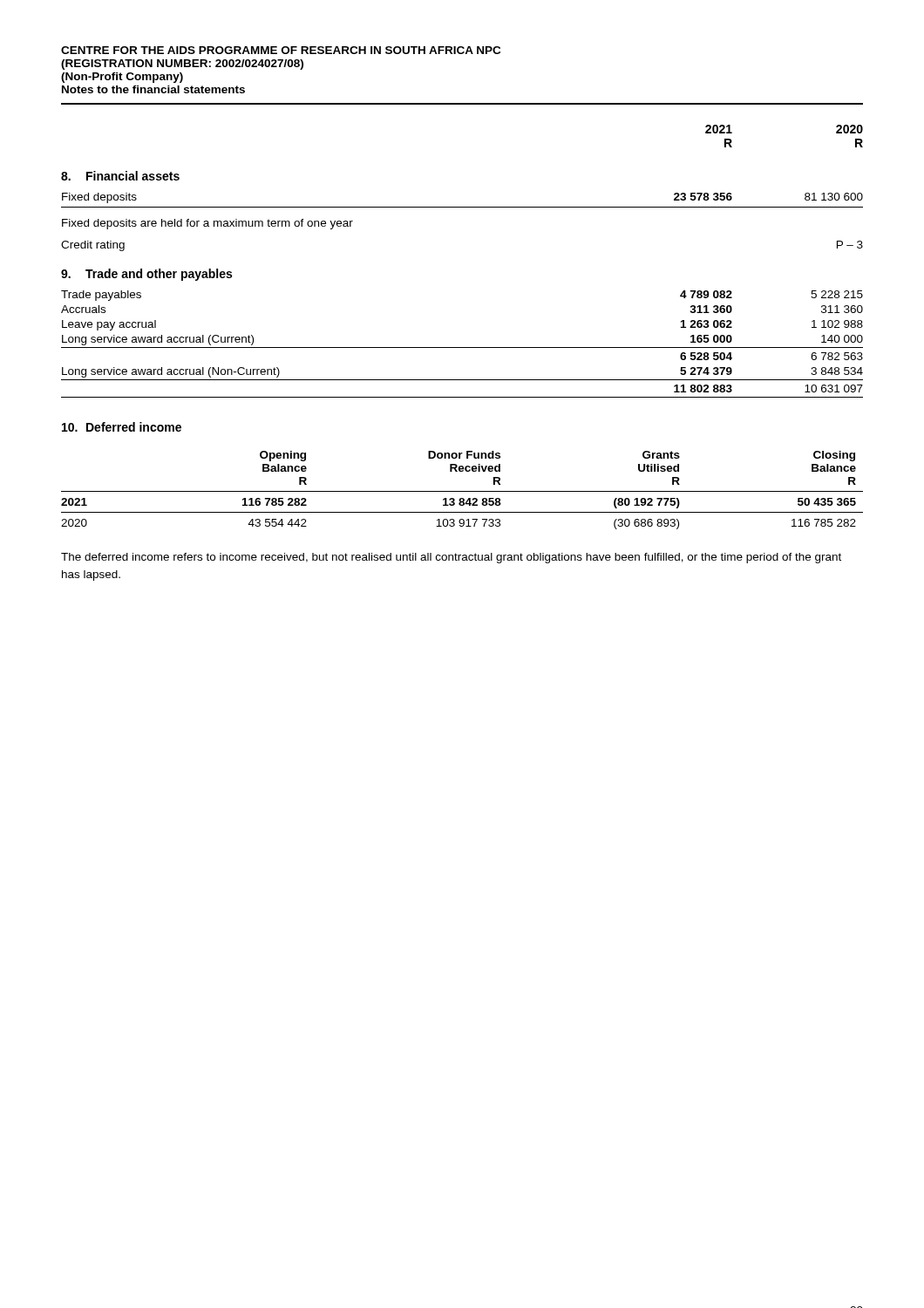Find the text starting "8. Financial assets"
924x1308 pixels.
click(x=120, y=176)
